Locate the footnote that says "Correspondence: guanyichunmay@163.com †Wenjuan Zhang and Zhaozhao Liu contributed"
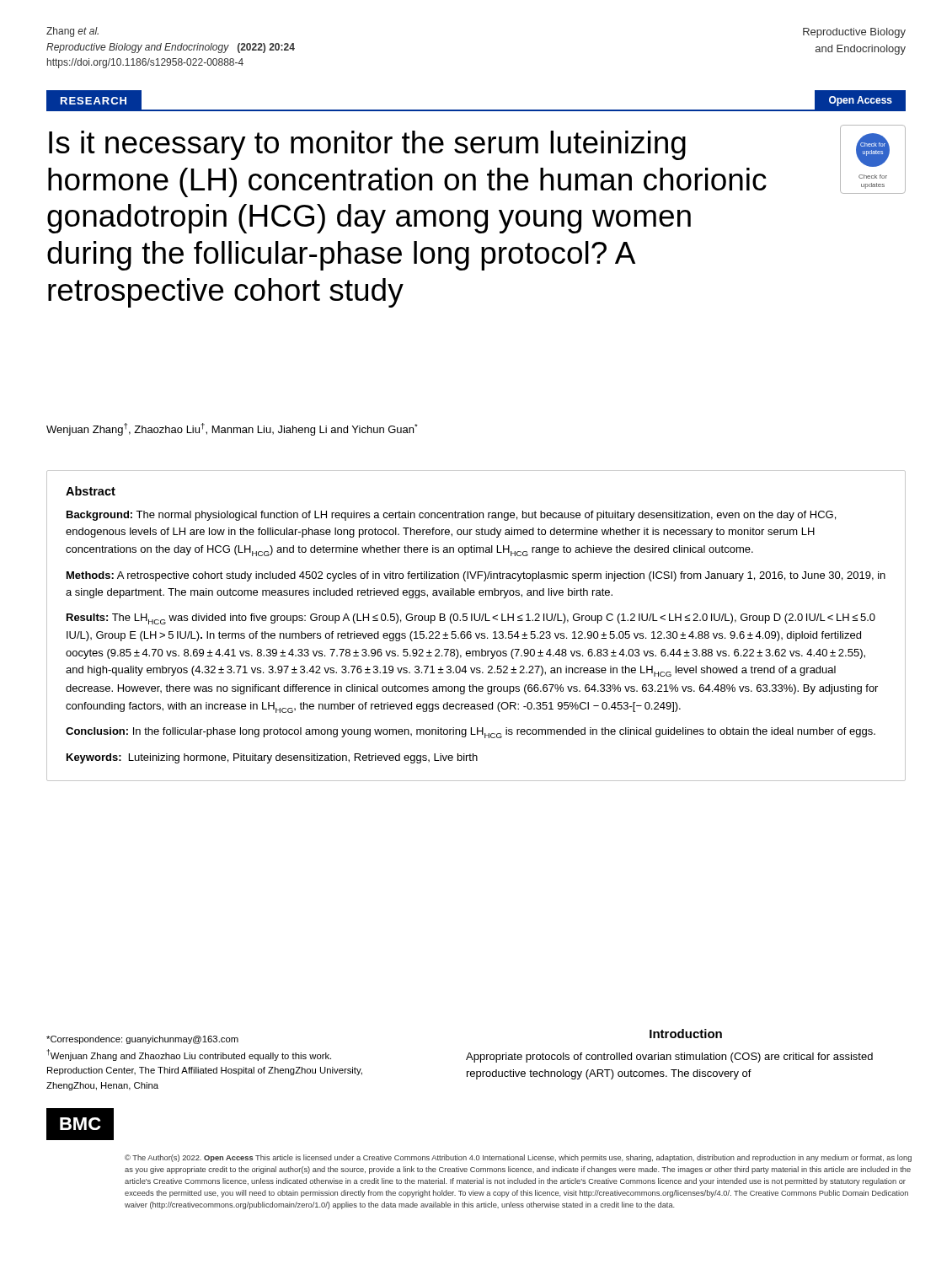The height and width of the screenshot is (1264, 952). 205,1062
